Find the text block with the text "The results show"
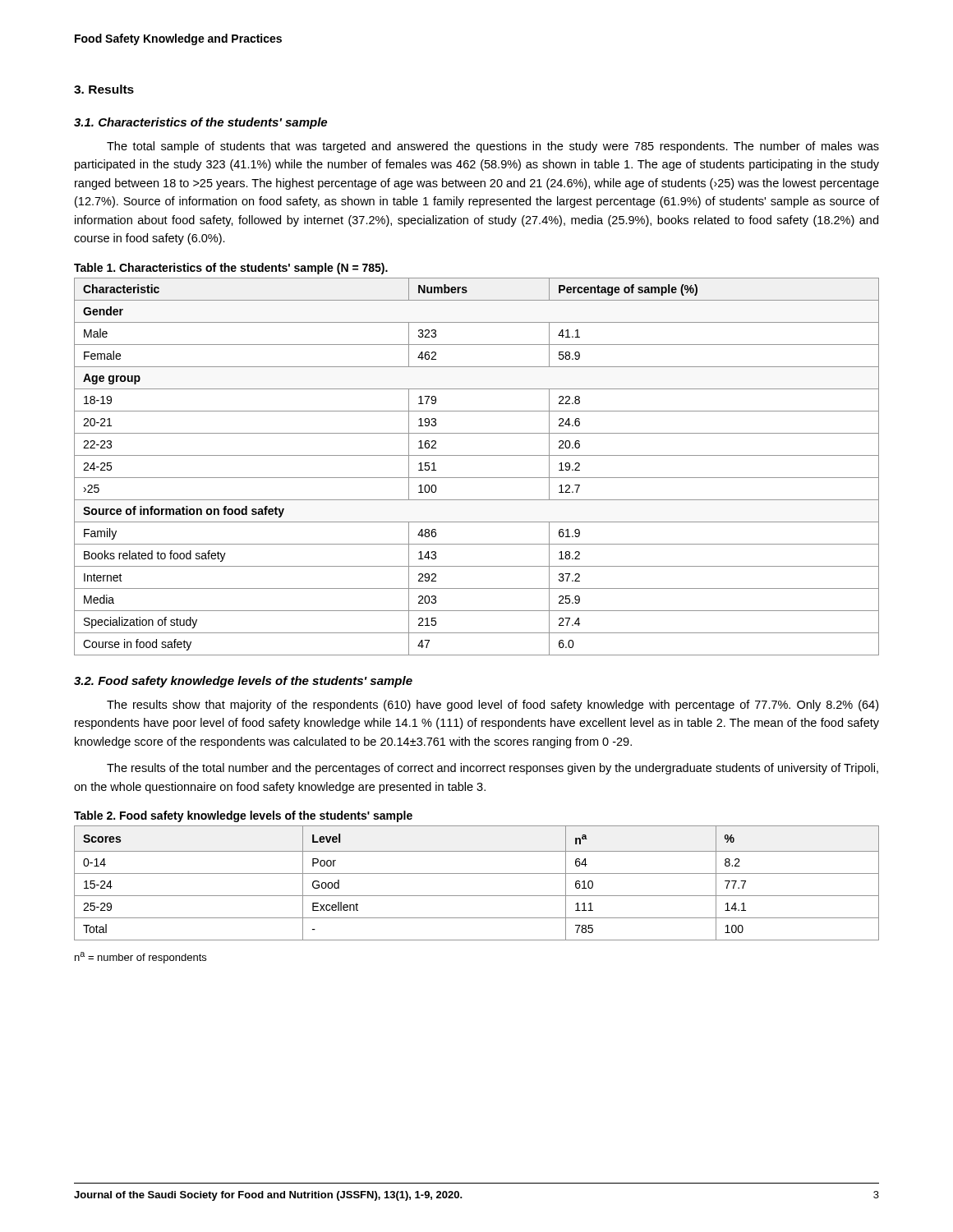This screenshot has height=1232, width=953. [476, 723]
